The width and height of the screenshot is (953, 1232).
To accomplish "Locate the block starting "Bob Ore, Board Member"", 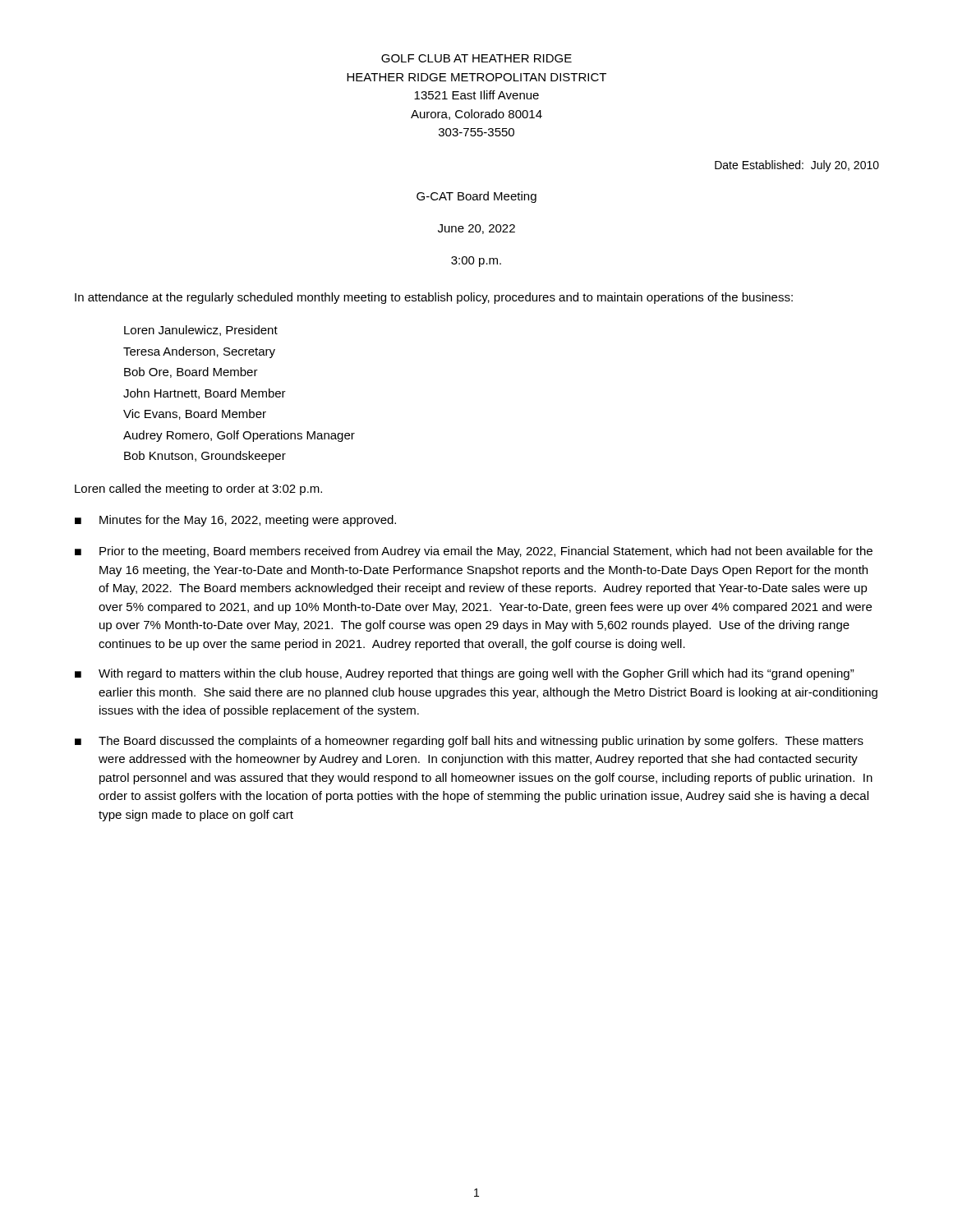I will click(x=191, y=372).
